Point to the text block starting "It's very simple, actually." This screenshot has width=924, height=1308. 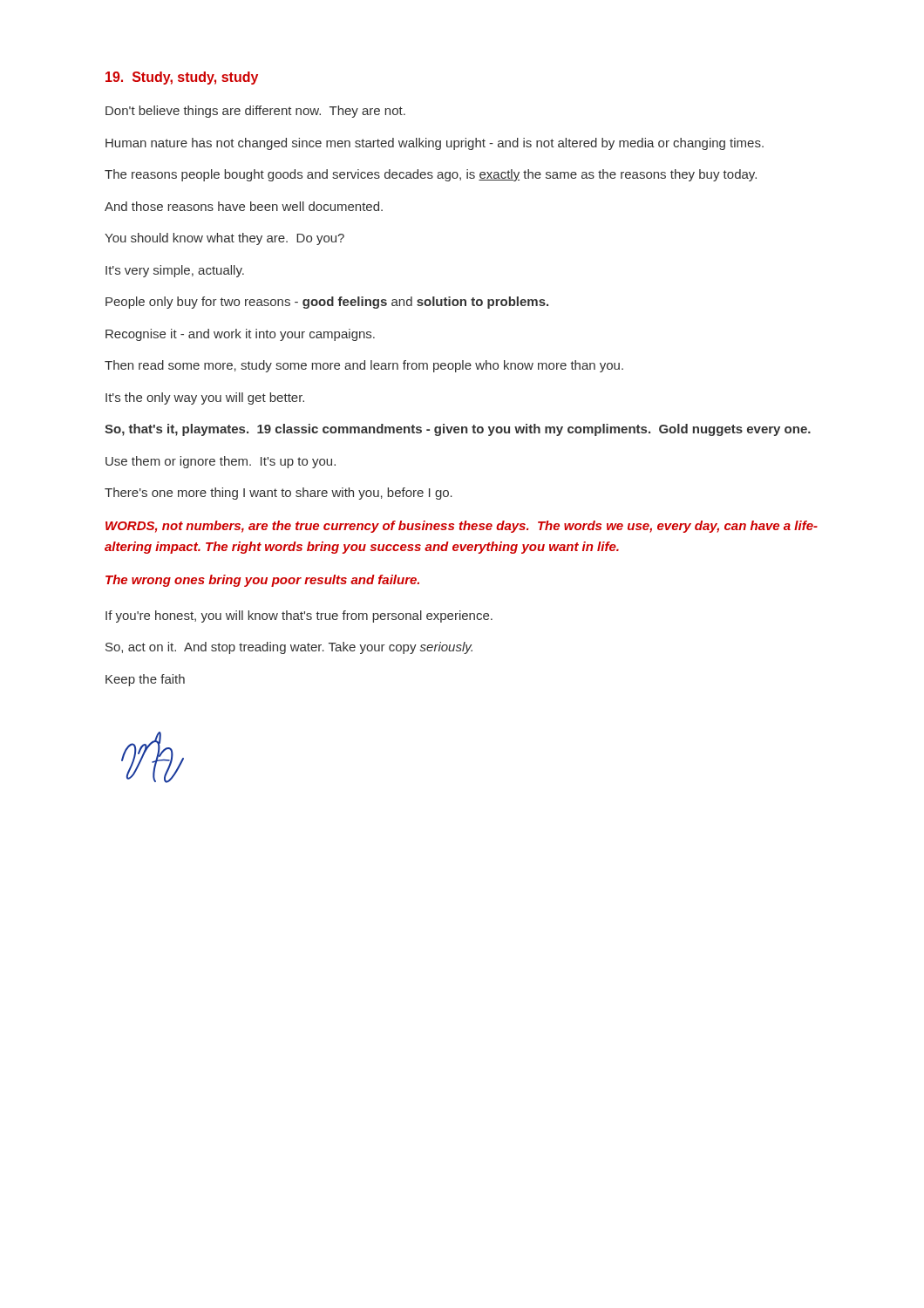[175, 269]
